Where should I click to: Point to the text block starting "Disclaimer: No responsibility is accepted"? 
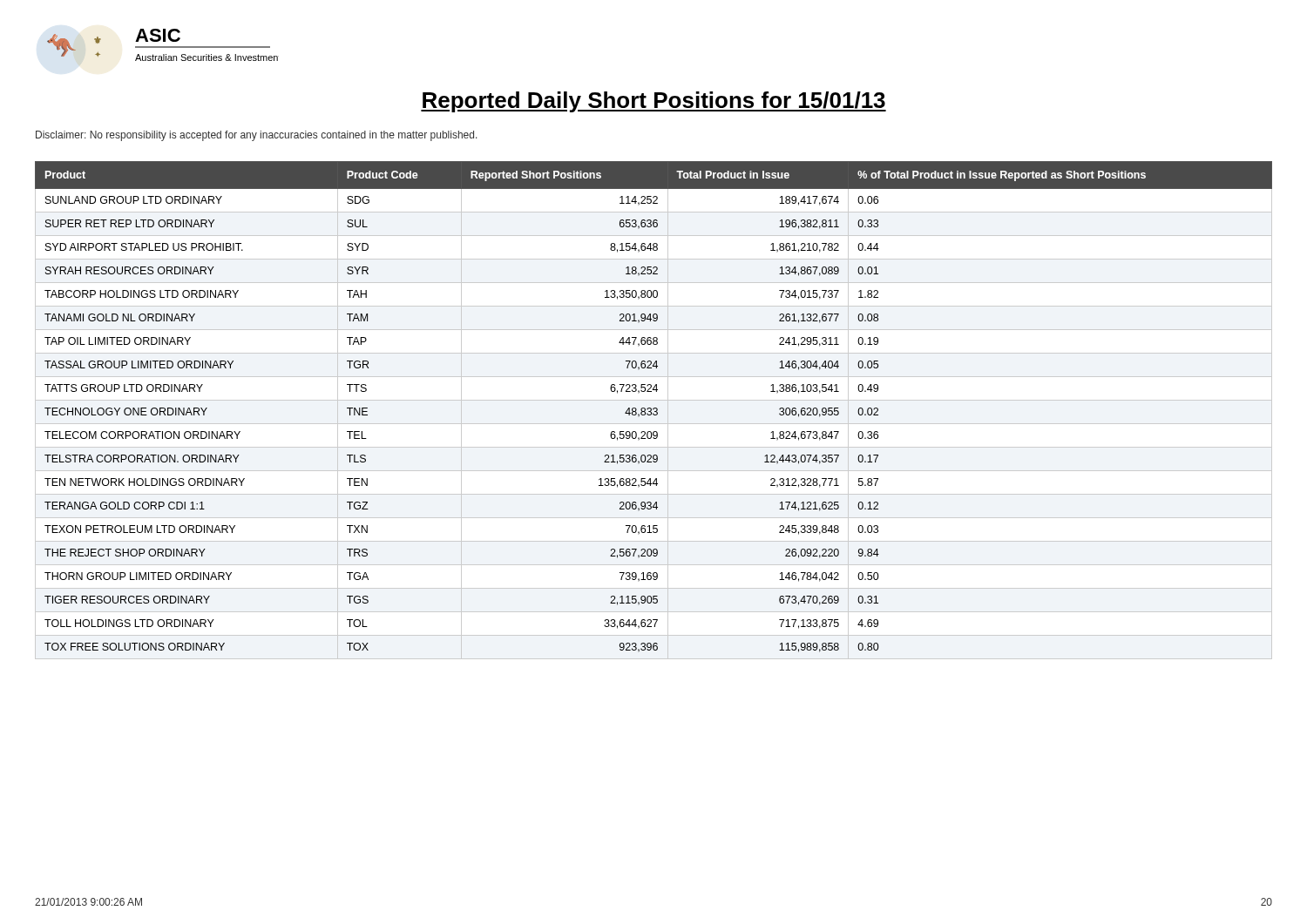[256, 135]
